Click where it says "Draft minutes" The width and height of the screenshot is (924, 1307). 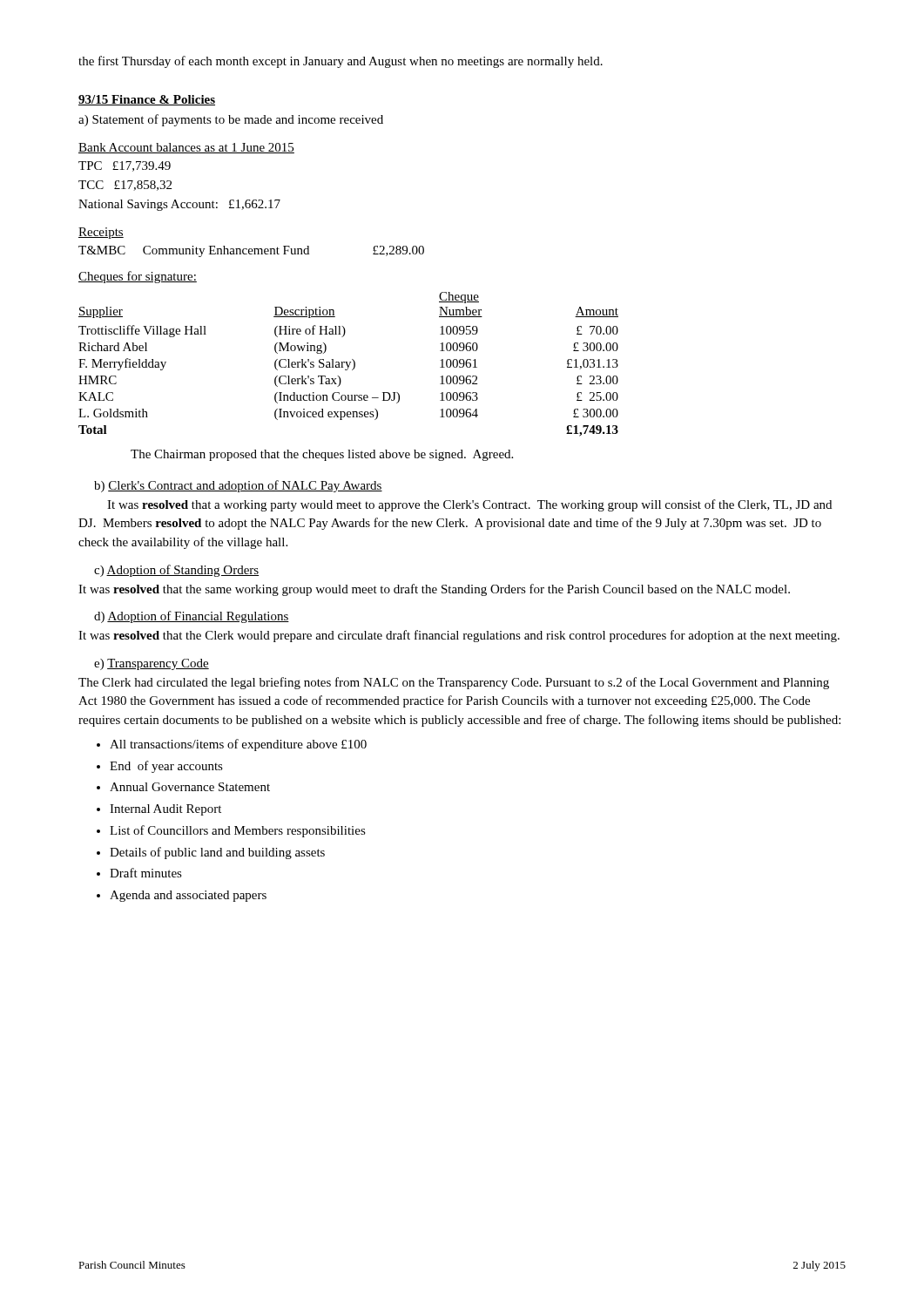pos(146,873)
